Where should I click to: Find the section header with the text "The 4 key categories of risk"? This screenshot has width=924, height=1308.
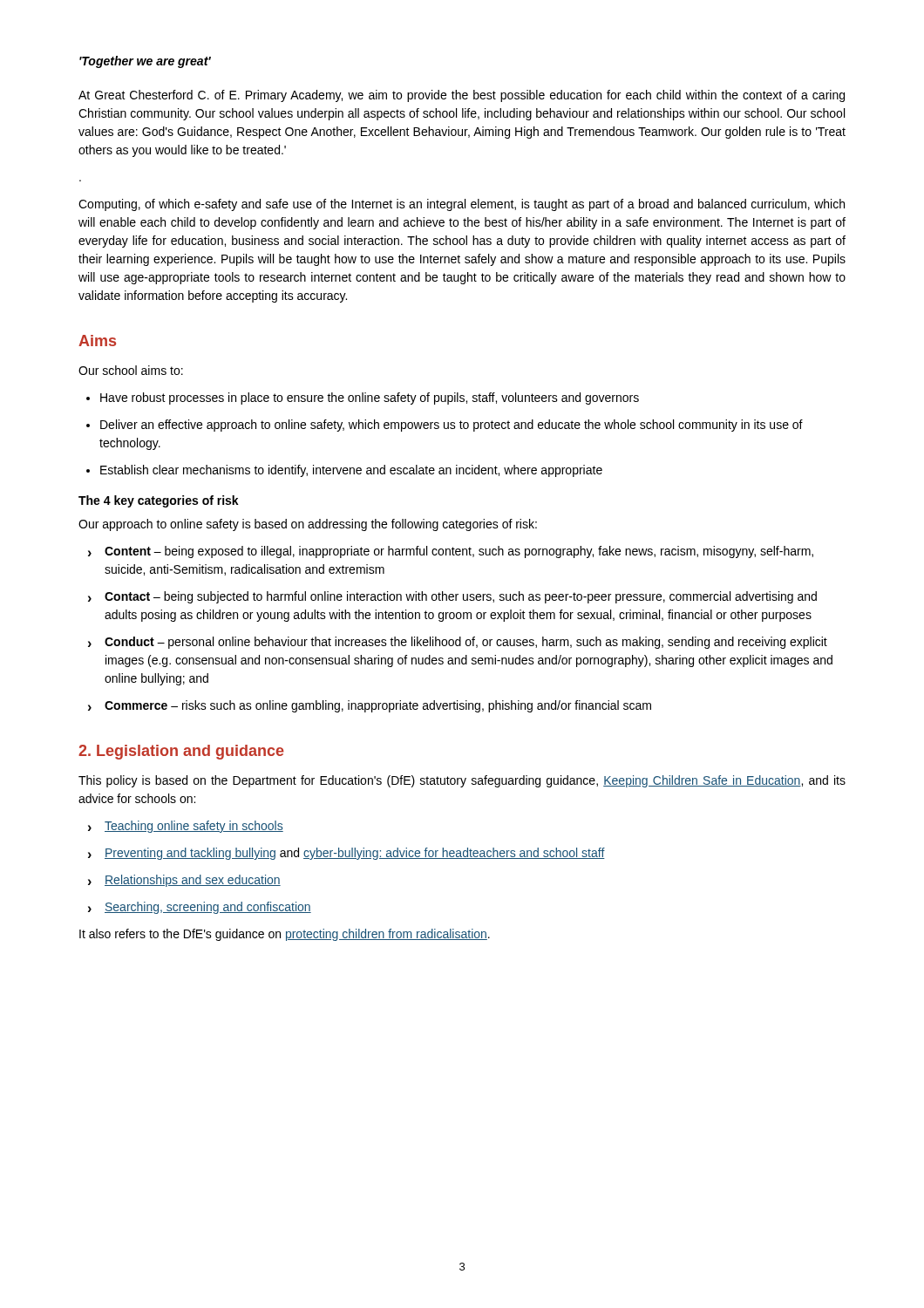tap(159, 501)
